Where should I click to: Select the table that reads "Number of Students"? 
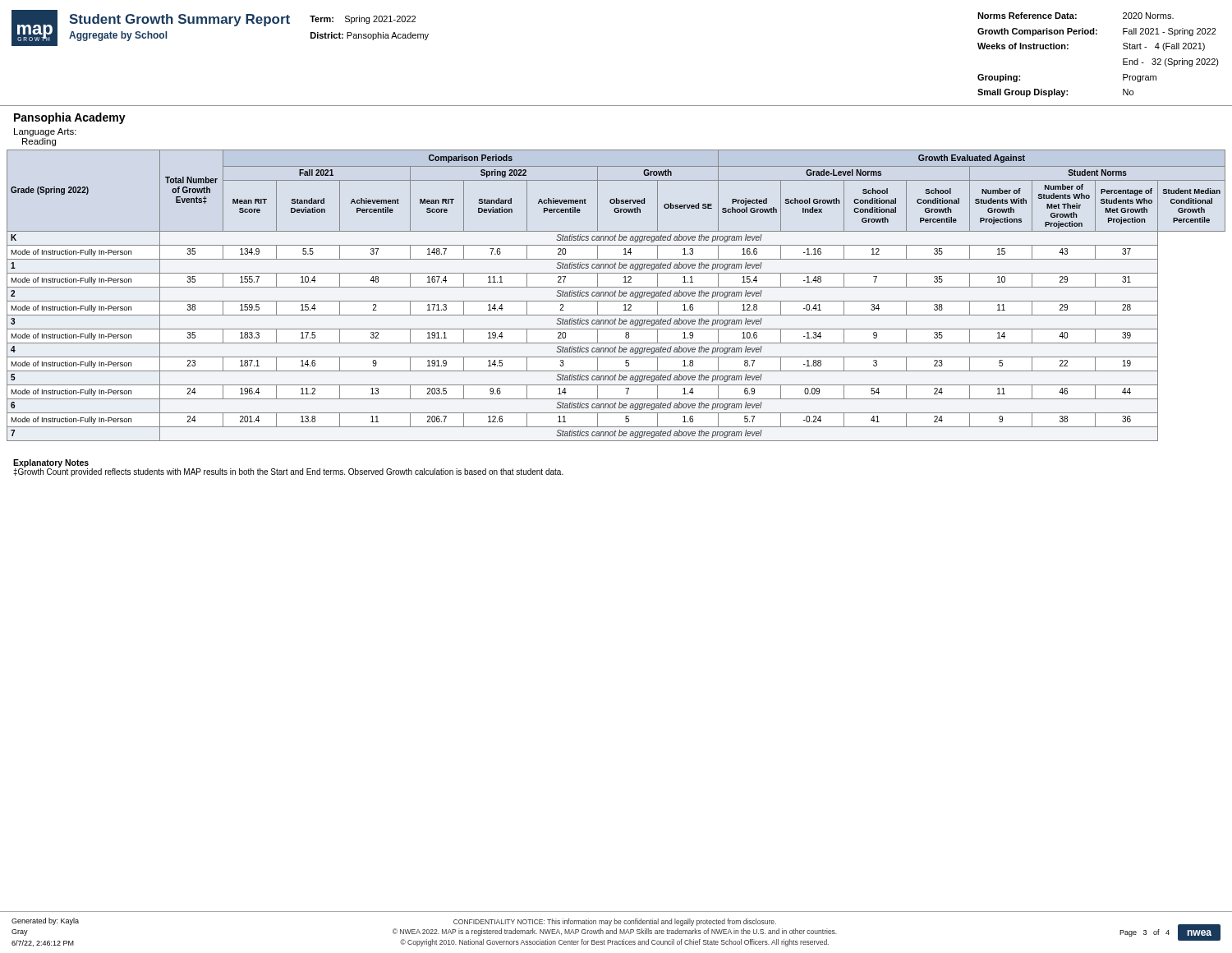(x=616, y=295)
